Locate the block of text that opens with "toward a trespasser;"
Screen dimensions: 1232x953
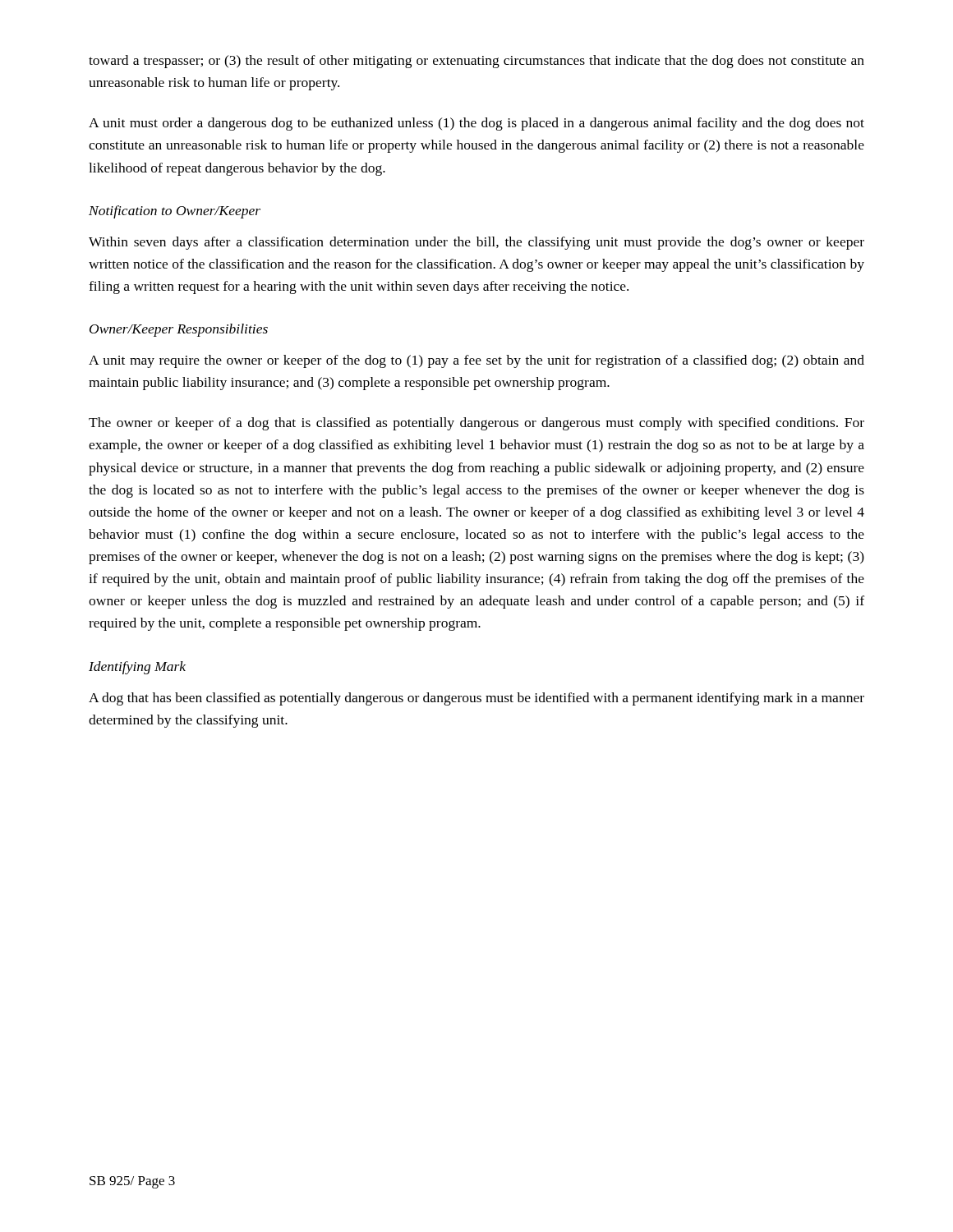[x=476, y=71]
